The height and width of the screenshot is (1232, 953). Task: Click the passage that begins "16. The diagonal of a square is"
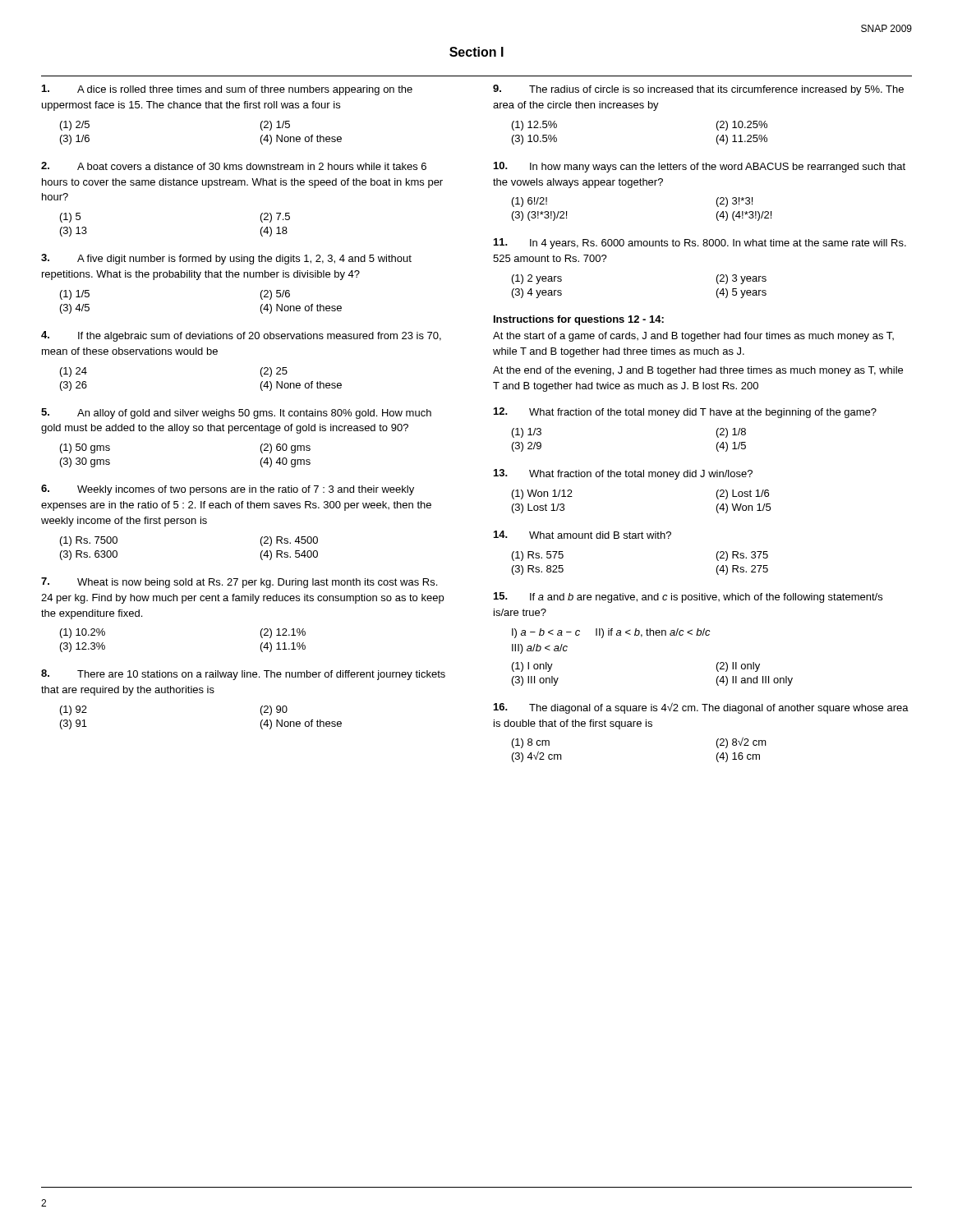pyautogui.click(x=701, y=708)
